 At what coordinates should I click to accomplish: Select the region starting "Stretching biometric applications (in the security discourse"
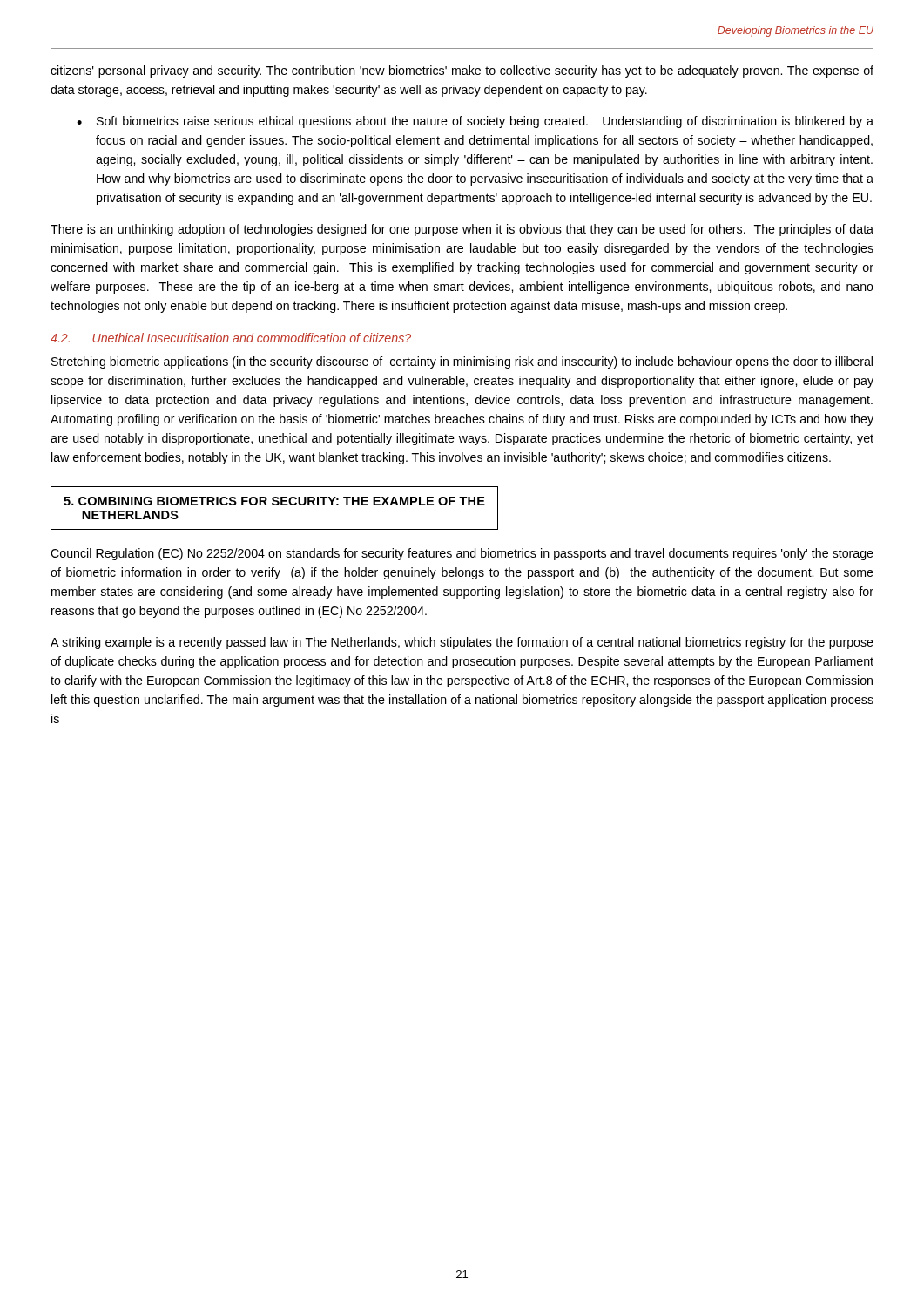[462, 409]
